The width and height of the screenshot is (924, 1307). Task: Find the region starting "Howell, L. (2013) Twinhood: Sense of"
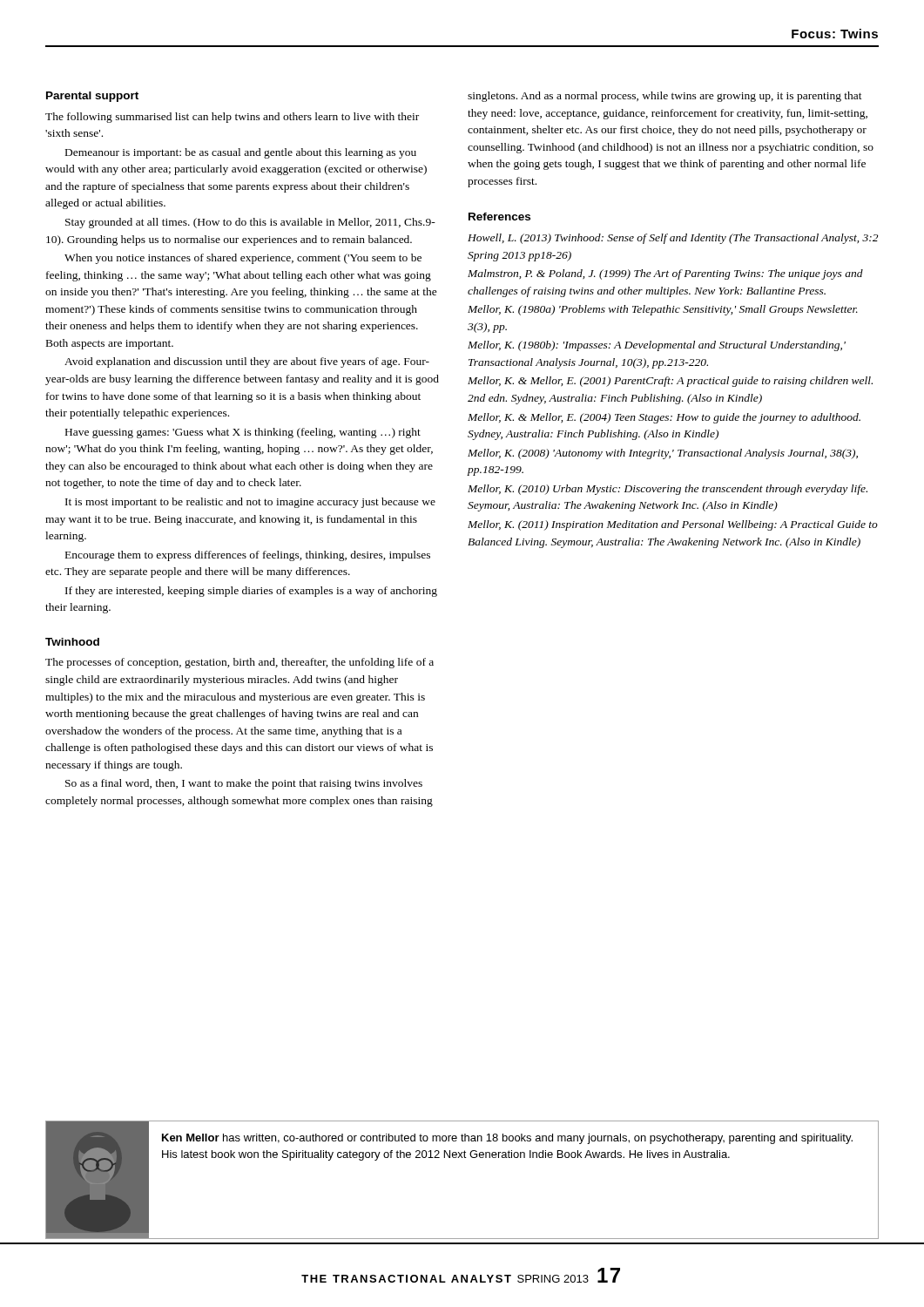(x=673, y=389)
